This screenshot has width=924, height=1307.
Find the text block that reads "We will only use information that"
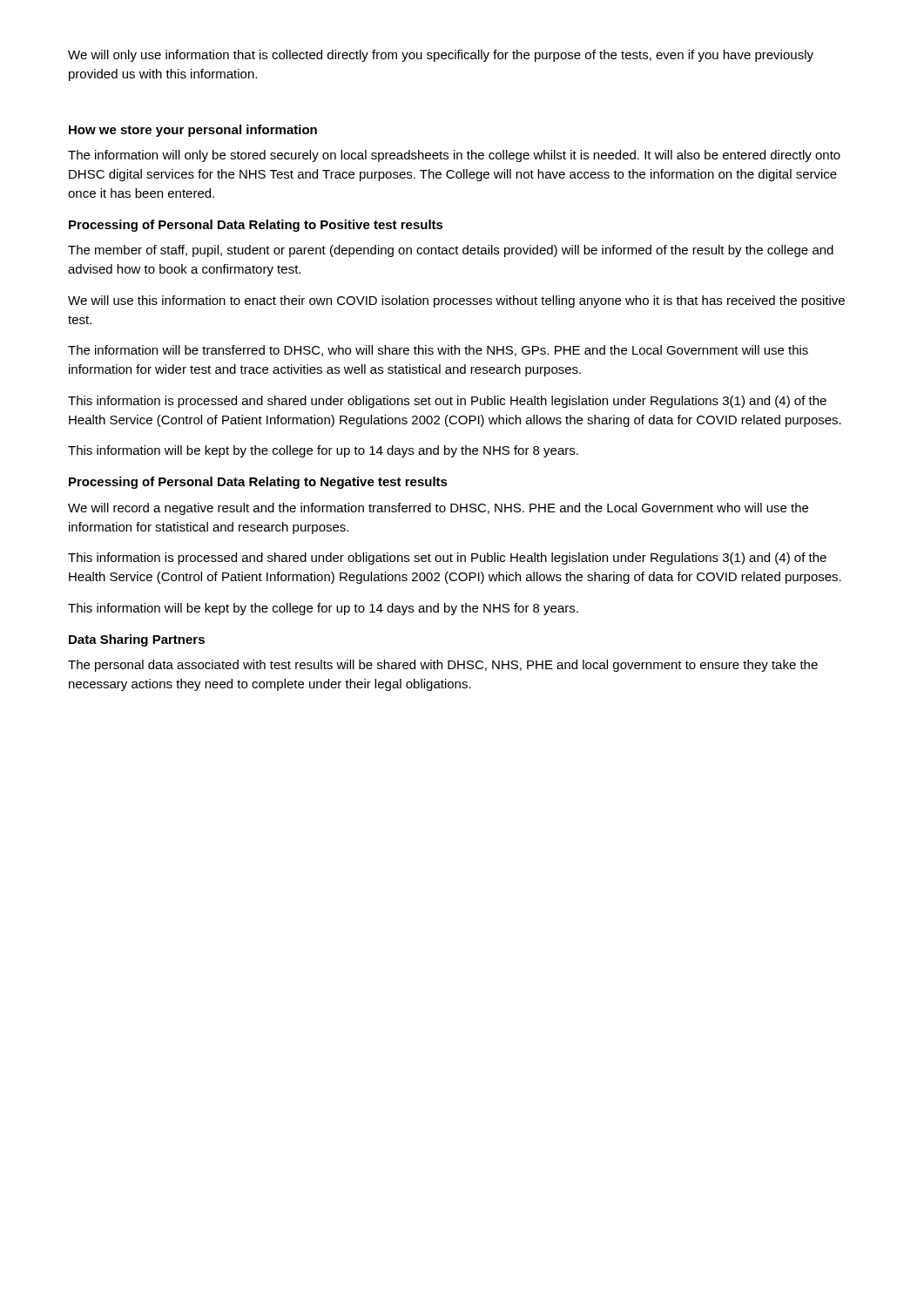[x=462, y=64]
